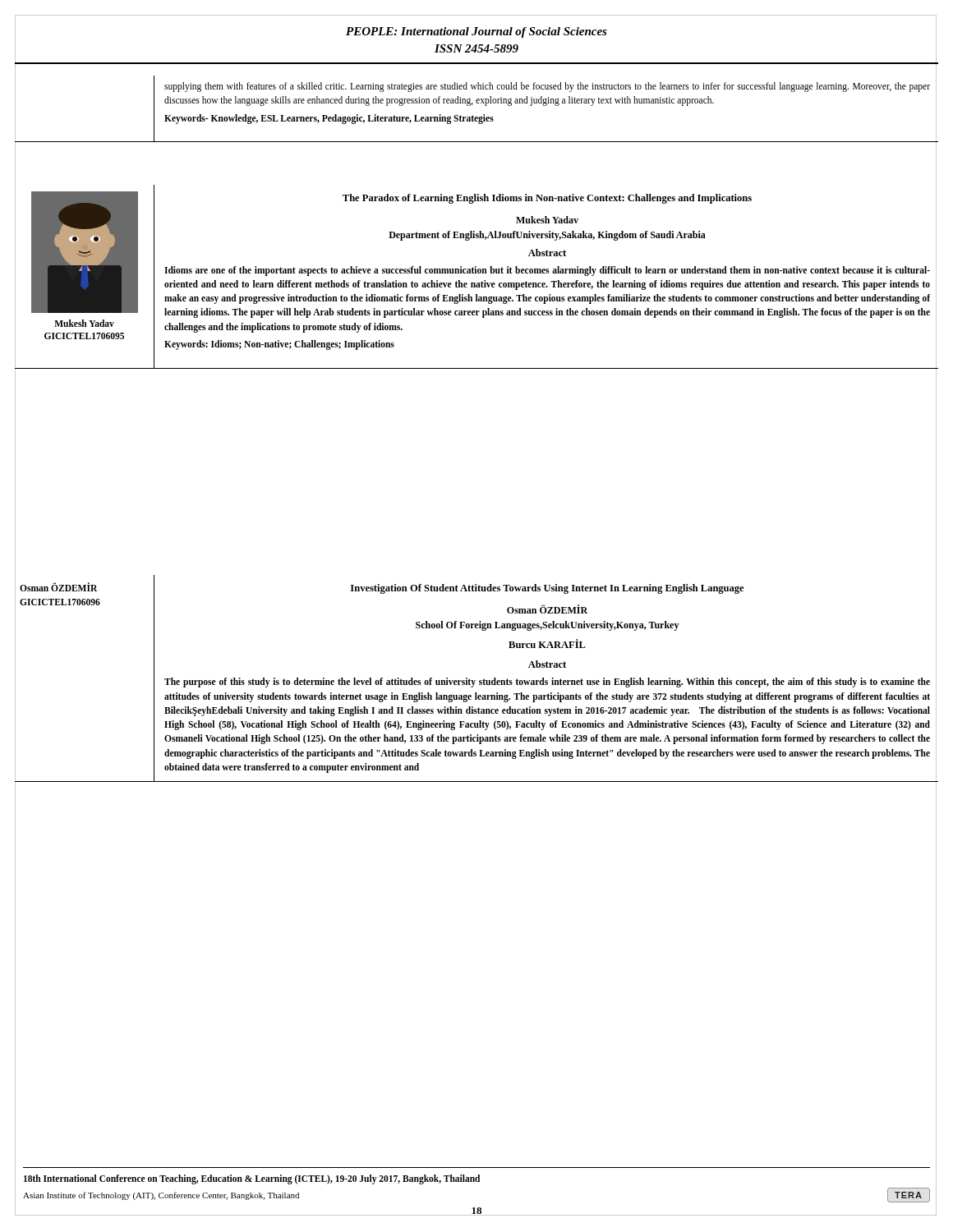953x1232 pixels.
Task: Select the text block containing "The purpose of"
Action: pyautogui.click(x=547, y=725)
